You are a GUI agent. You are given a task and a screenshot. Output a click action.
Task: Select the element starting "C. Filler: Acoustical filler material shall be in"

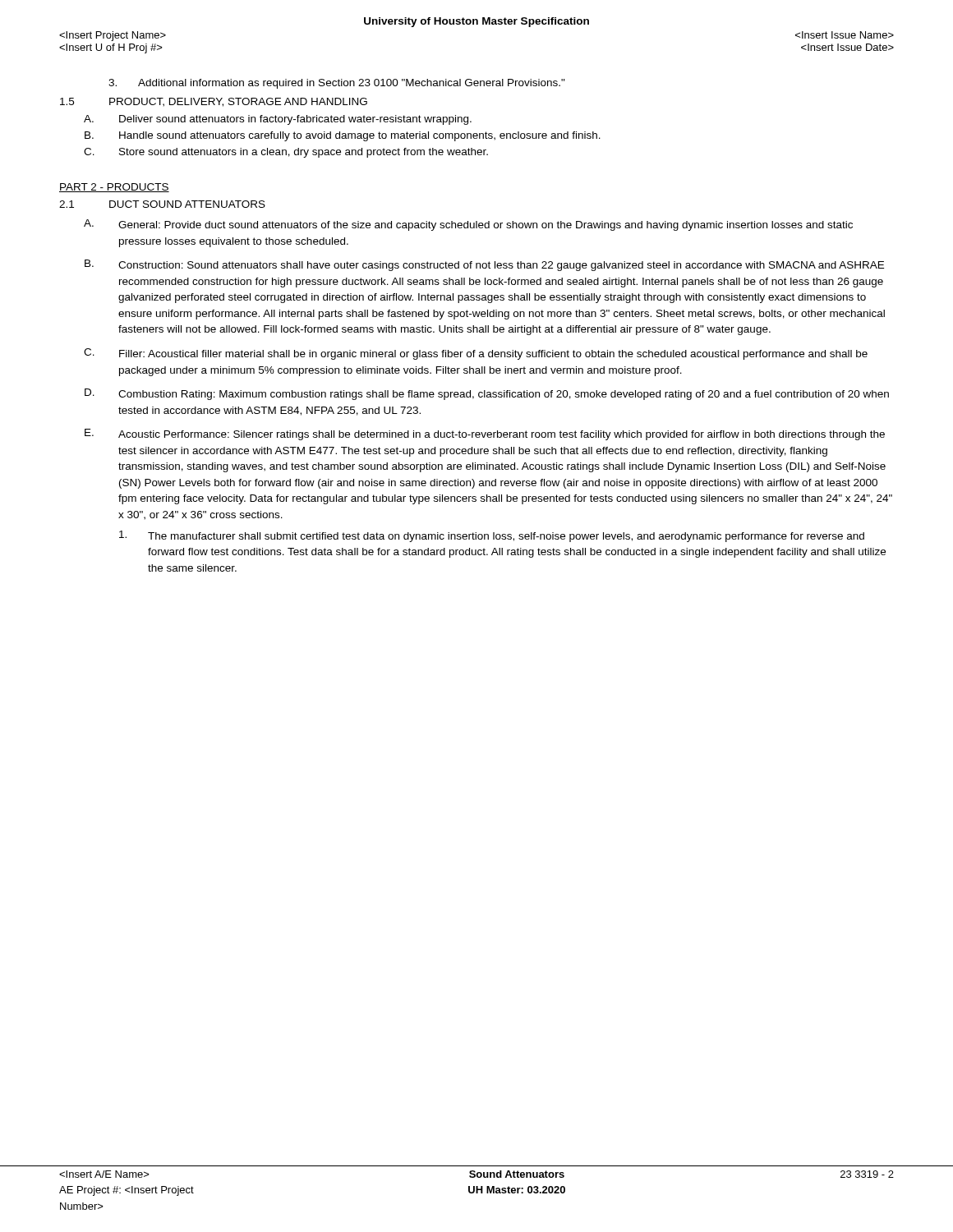[x=489, y=362]
